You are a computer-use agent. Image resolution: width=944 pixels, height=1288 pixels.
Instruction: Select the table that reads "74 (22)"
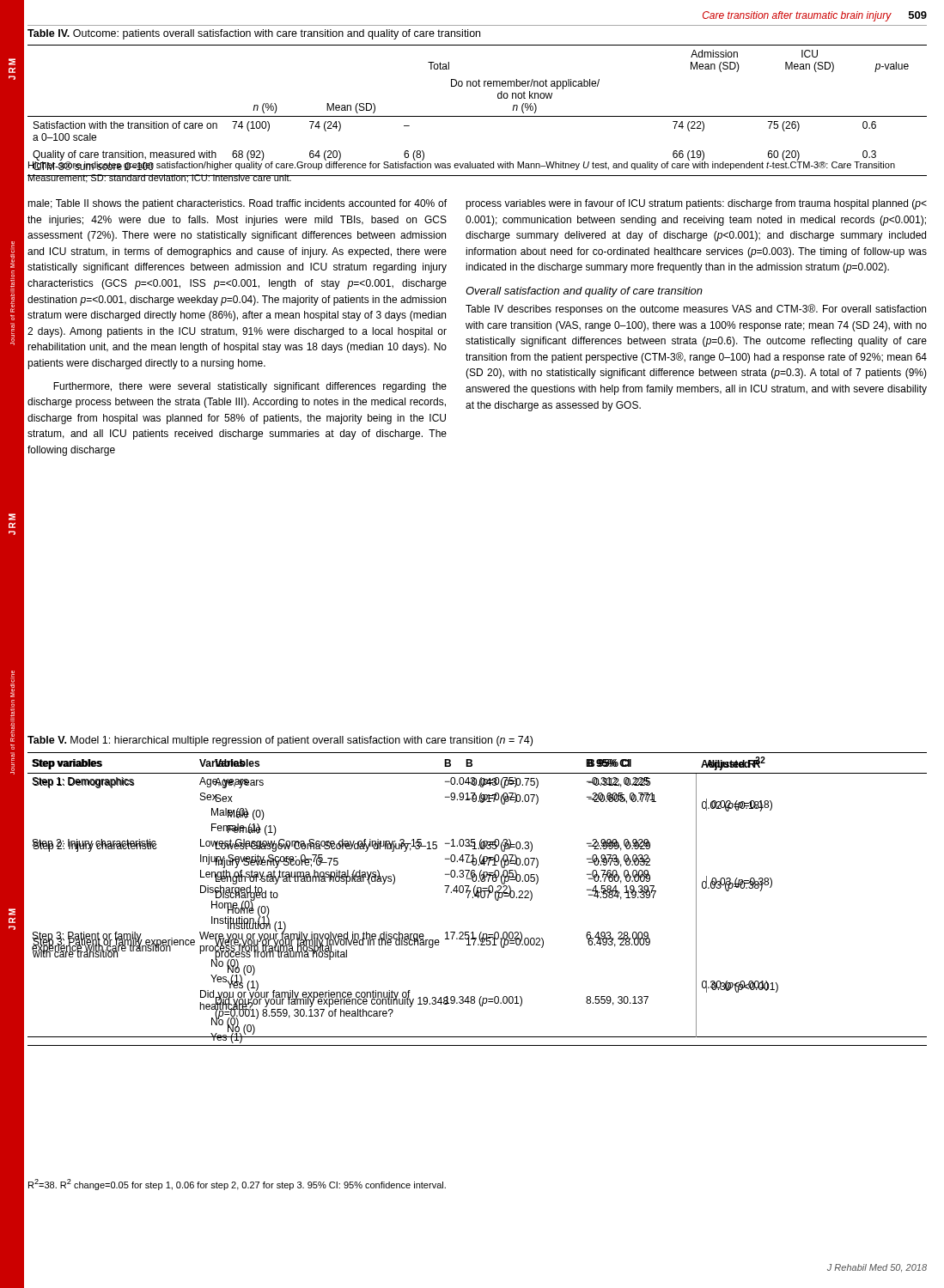coord(477,110)
